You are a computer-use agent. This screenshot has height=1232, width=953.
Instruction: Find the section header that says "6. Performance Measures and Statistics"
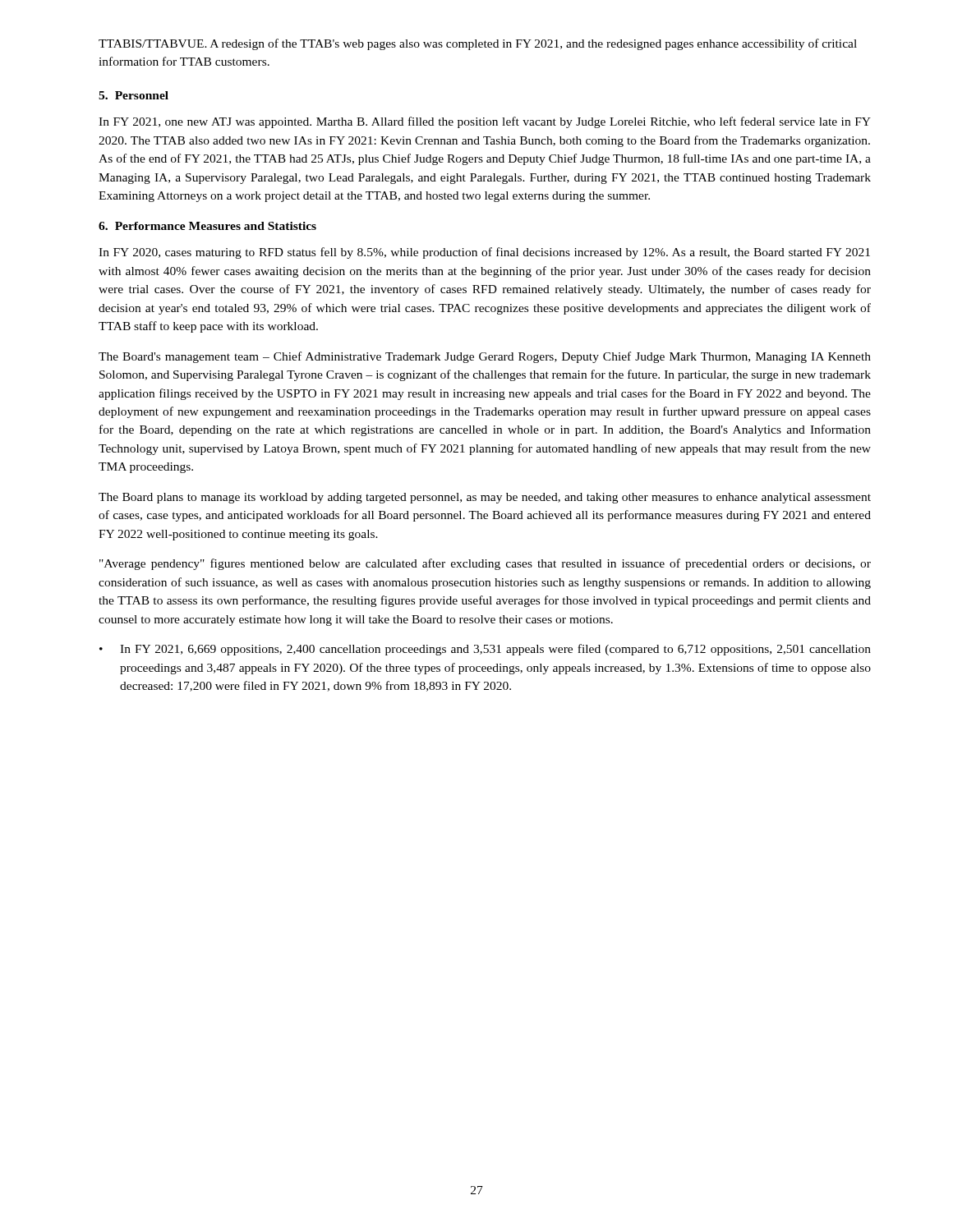pos(207,226)
